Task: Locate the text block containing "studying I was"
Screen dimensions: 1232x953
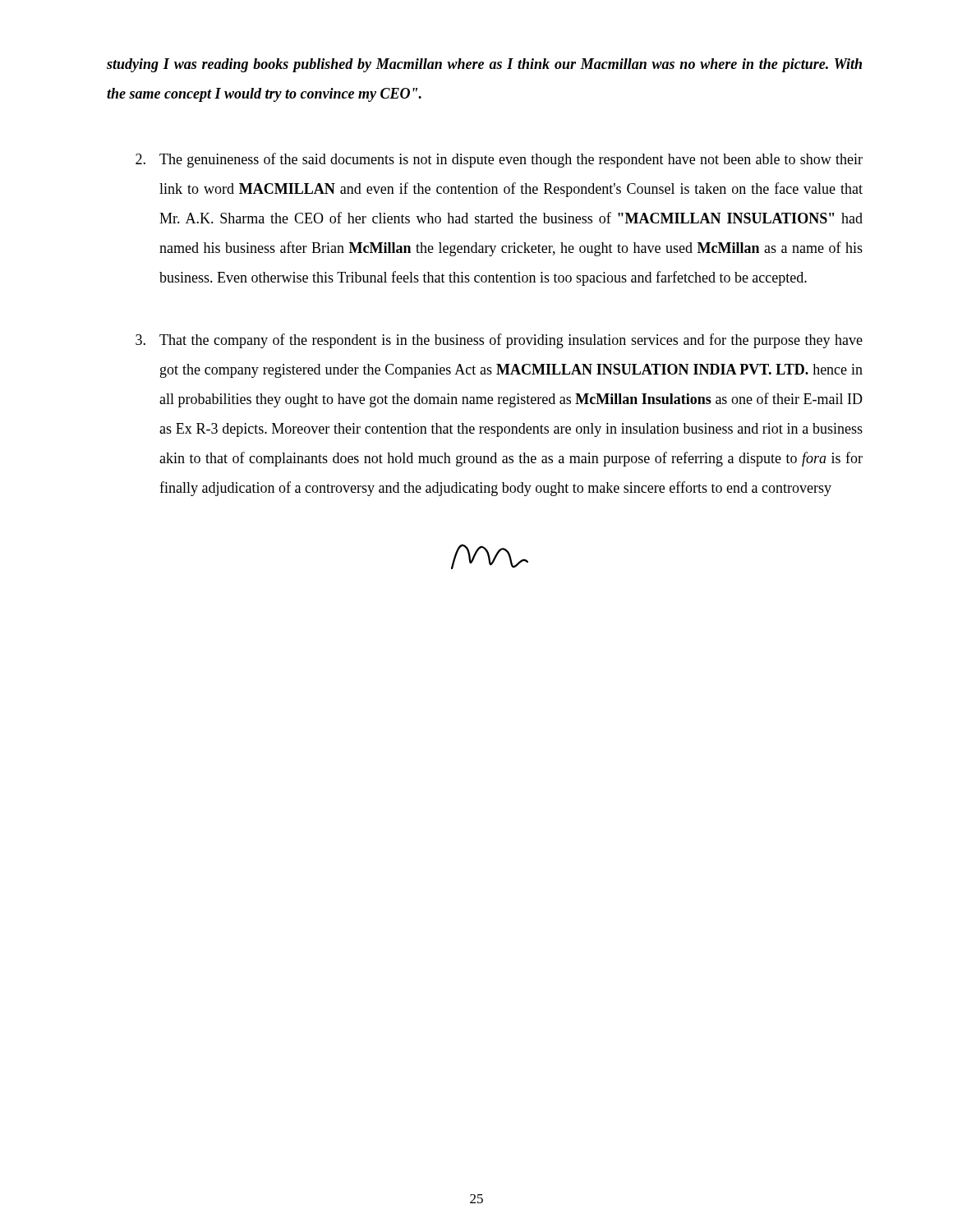Action: pyautogui.click(x=485, y=79)
